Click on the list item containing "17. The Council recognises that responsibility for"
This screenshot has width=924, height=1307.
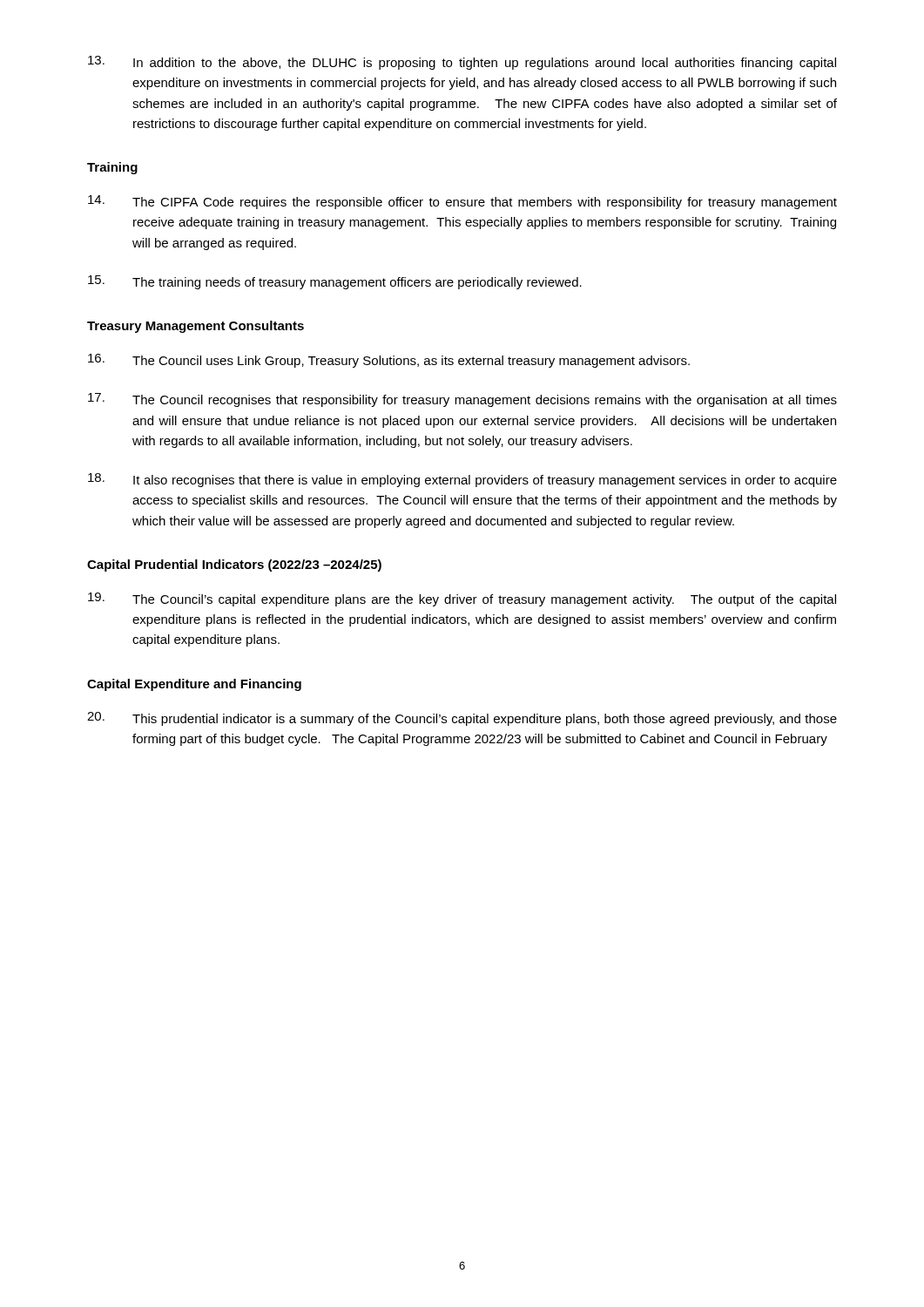(x=462, y=420)
